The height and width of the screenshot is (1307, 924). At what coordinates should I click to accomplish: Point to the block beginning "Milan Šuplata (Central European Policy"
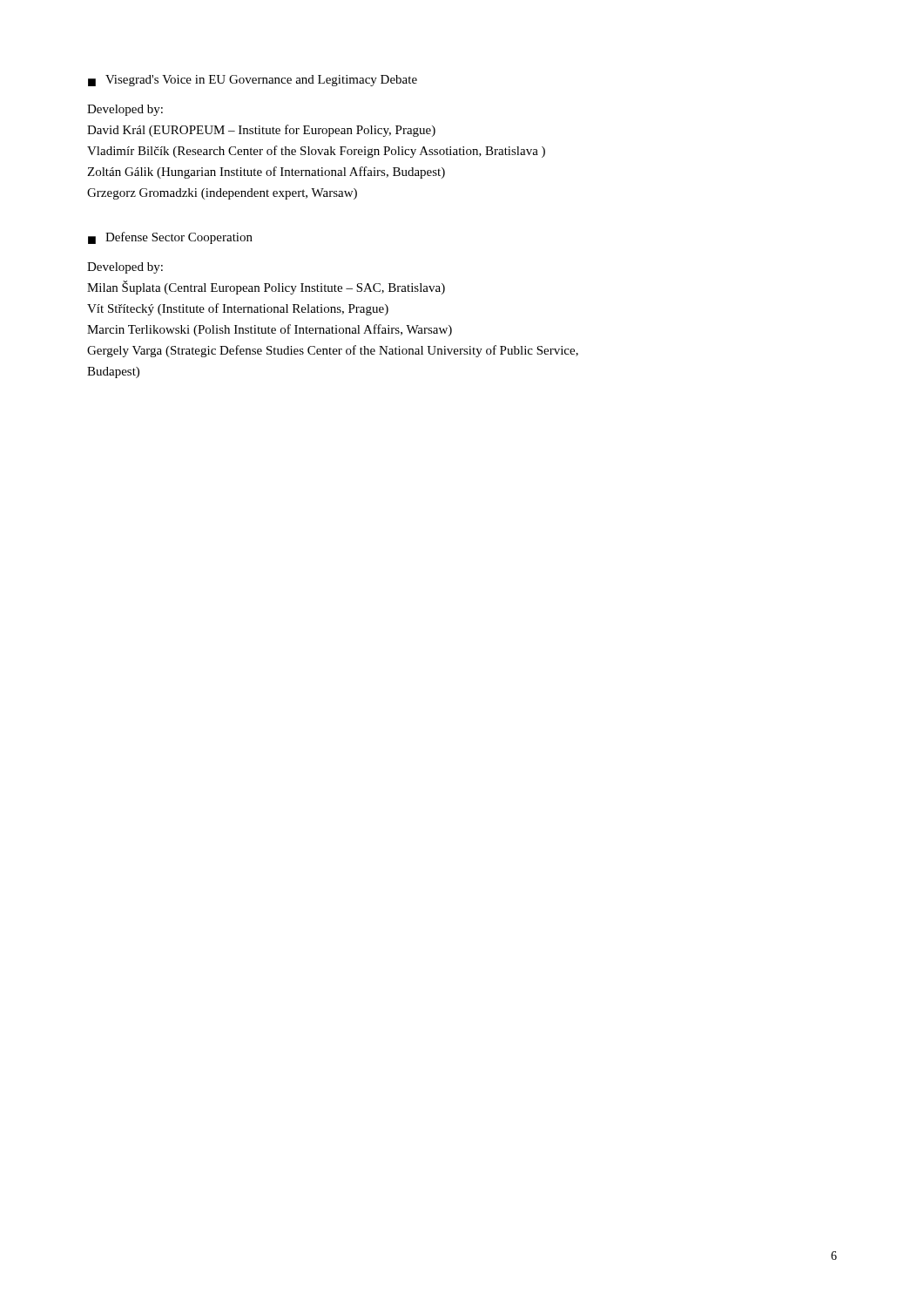tap(266, 288)
